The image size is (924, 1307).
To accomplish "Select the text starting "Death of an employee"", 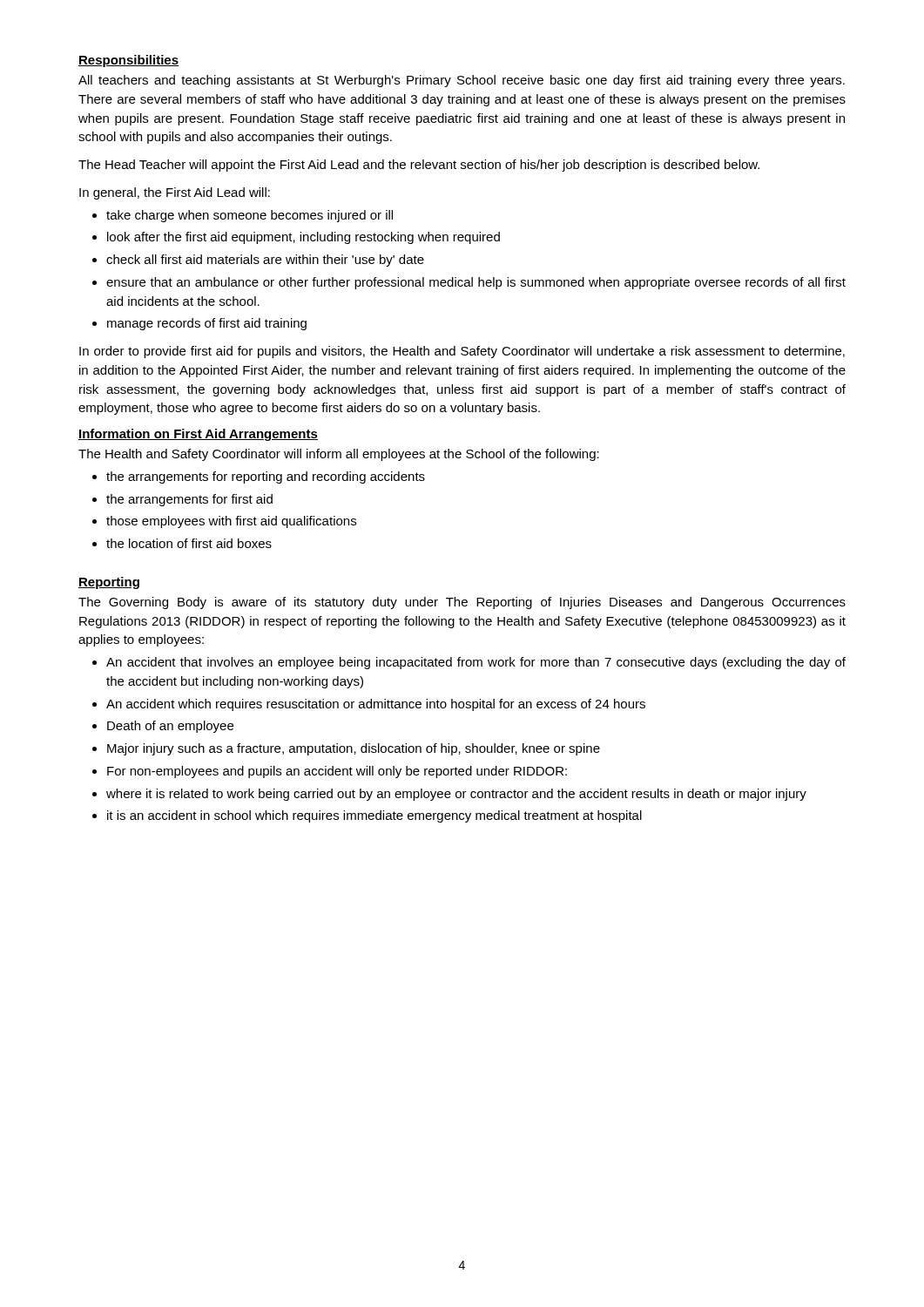I will click(x=170, y=726).
